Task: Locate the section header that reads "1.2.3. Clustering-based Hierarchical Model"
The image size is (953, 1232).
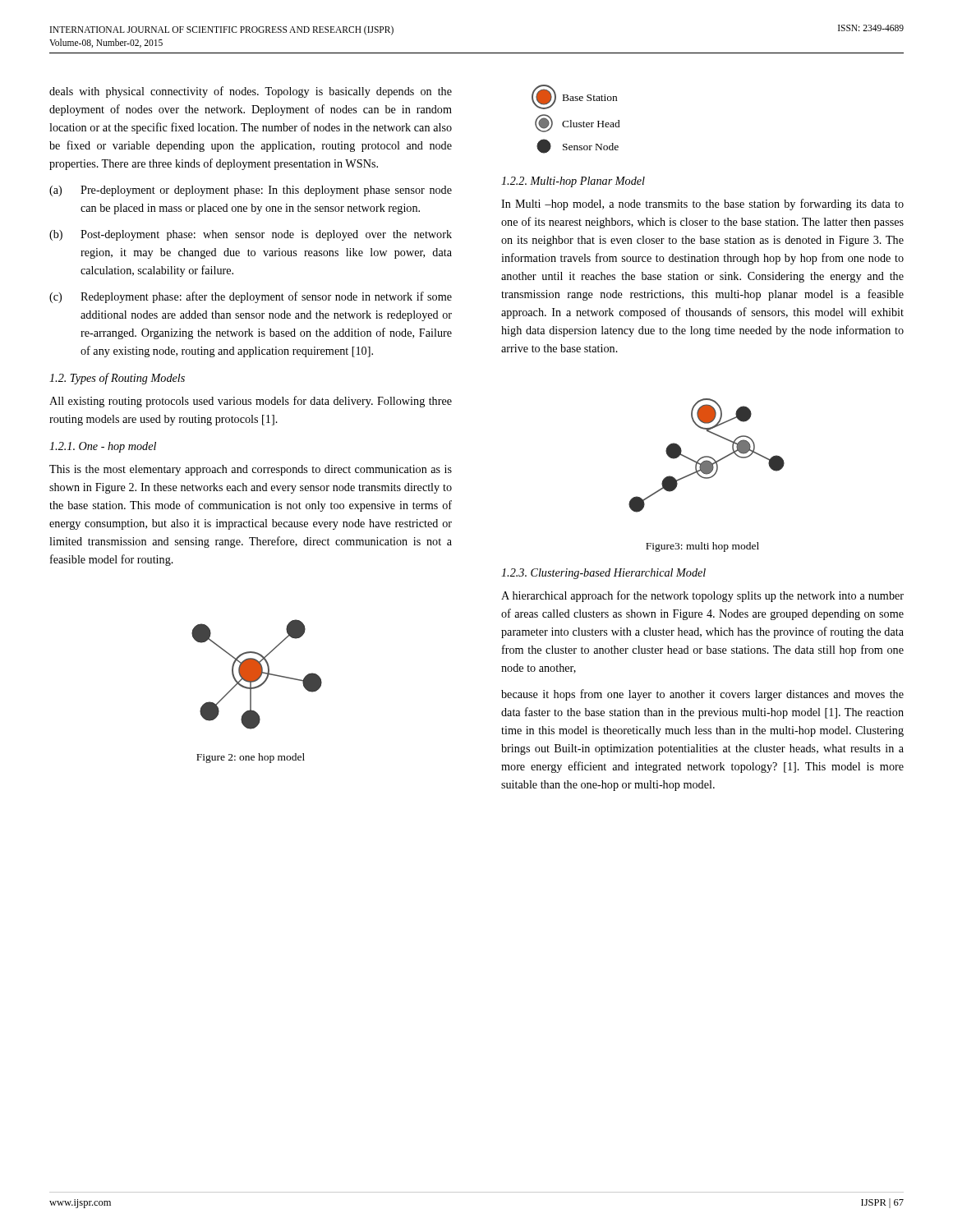Action: coord(604,572)
